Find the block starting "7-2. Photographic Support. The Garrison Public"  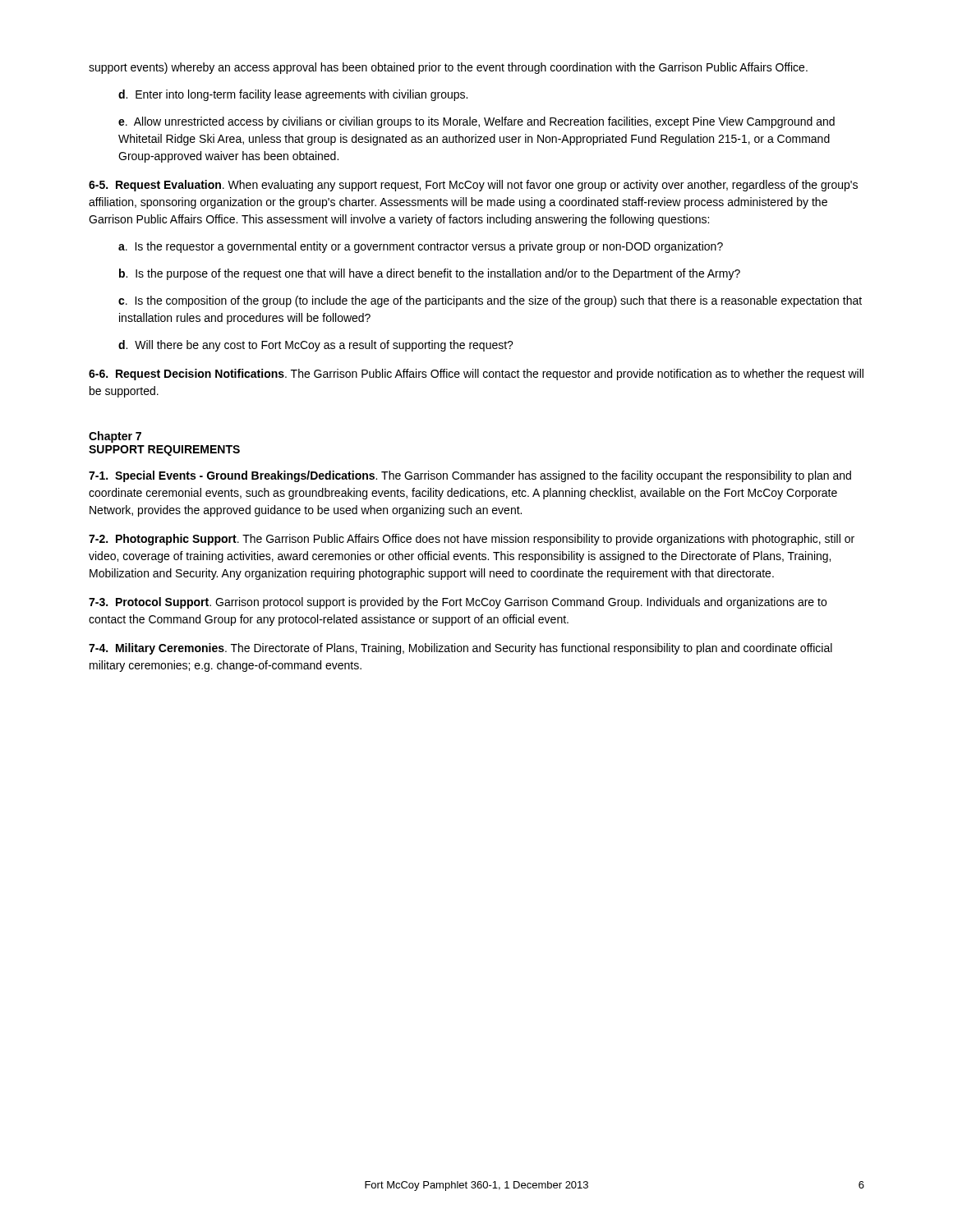click(472, 556)
